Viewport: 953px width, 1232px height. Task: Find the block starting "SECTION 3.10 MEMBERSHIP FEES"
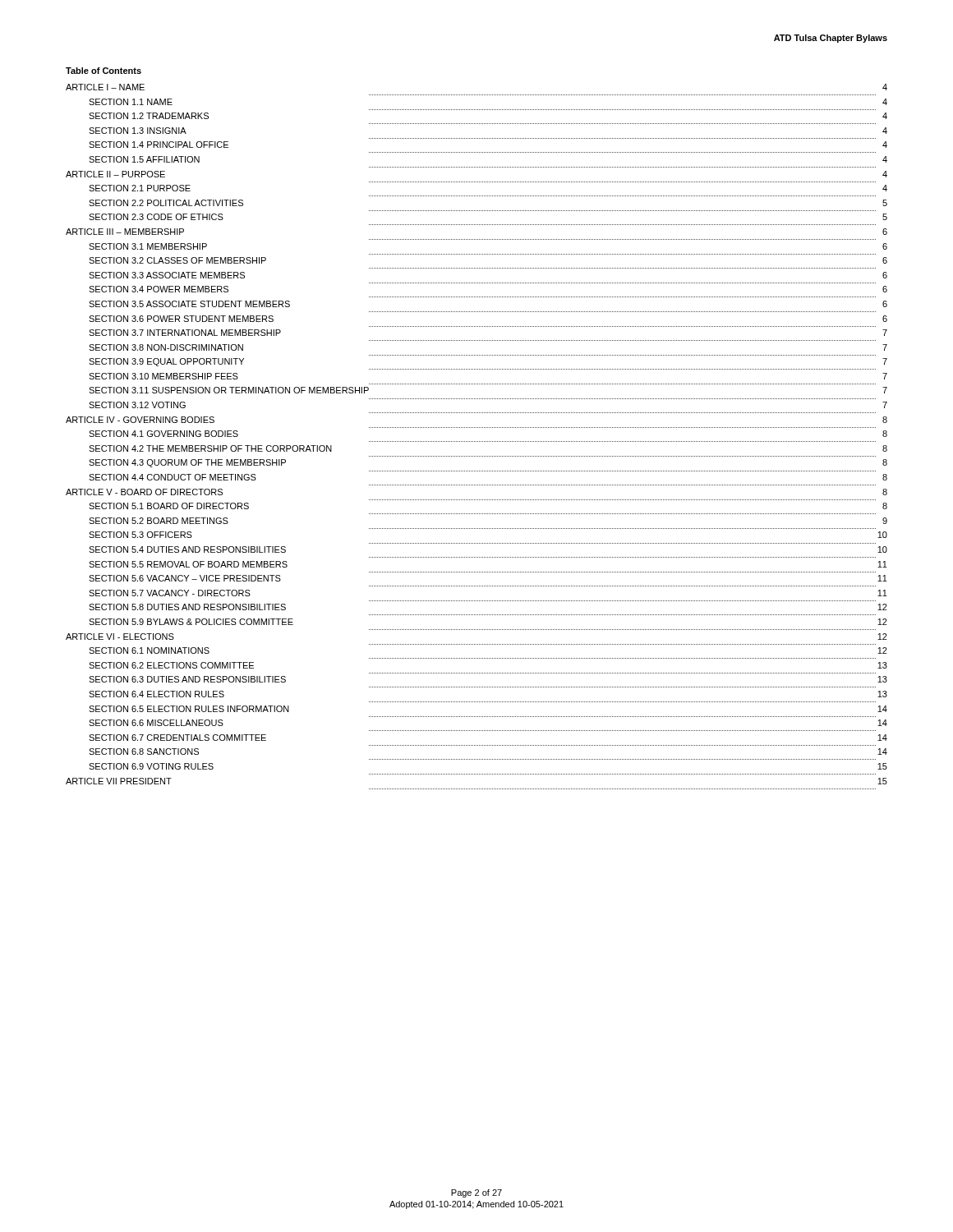coord(476,377)
